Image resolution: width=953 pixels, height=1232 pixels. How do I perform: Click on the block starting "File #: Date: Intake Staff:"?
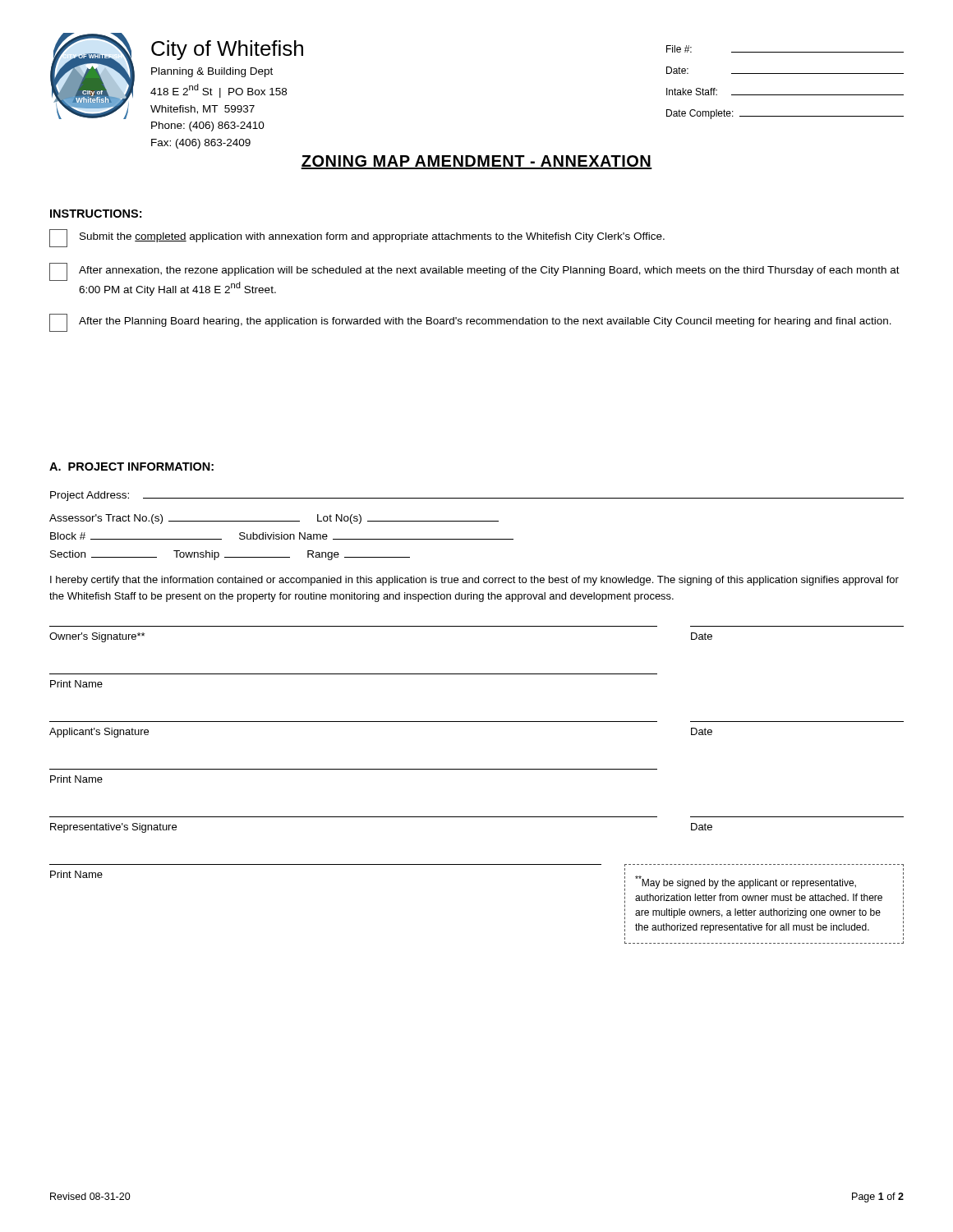pos(785,81)
